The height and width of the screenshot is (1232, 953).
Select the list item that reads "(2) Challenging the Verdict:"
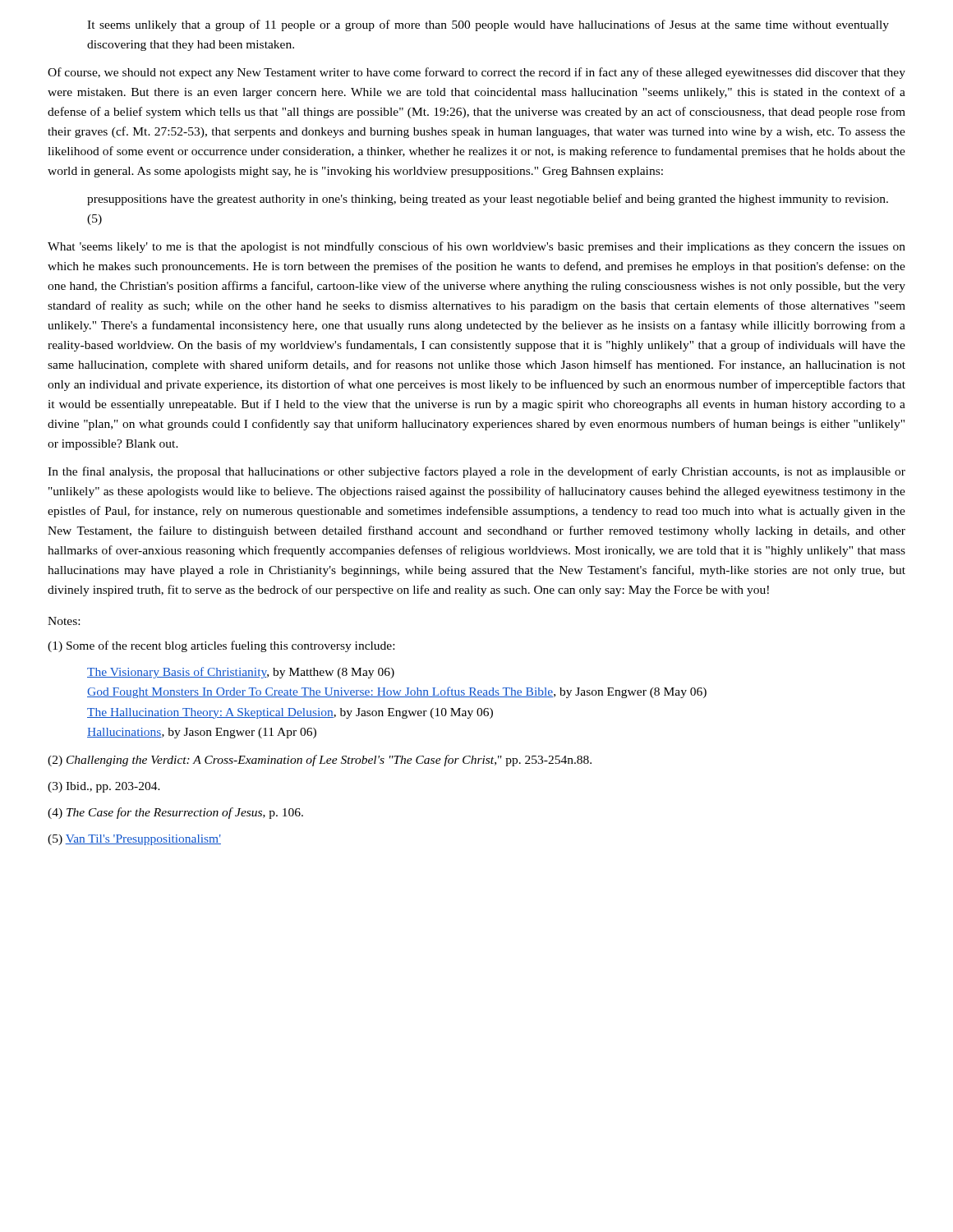pos(320,759)
